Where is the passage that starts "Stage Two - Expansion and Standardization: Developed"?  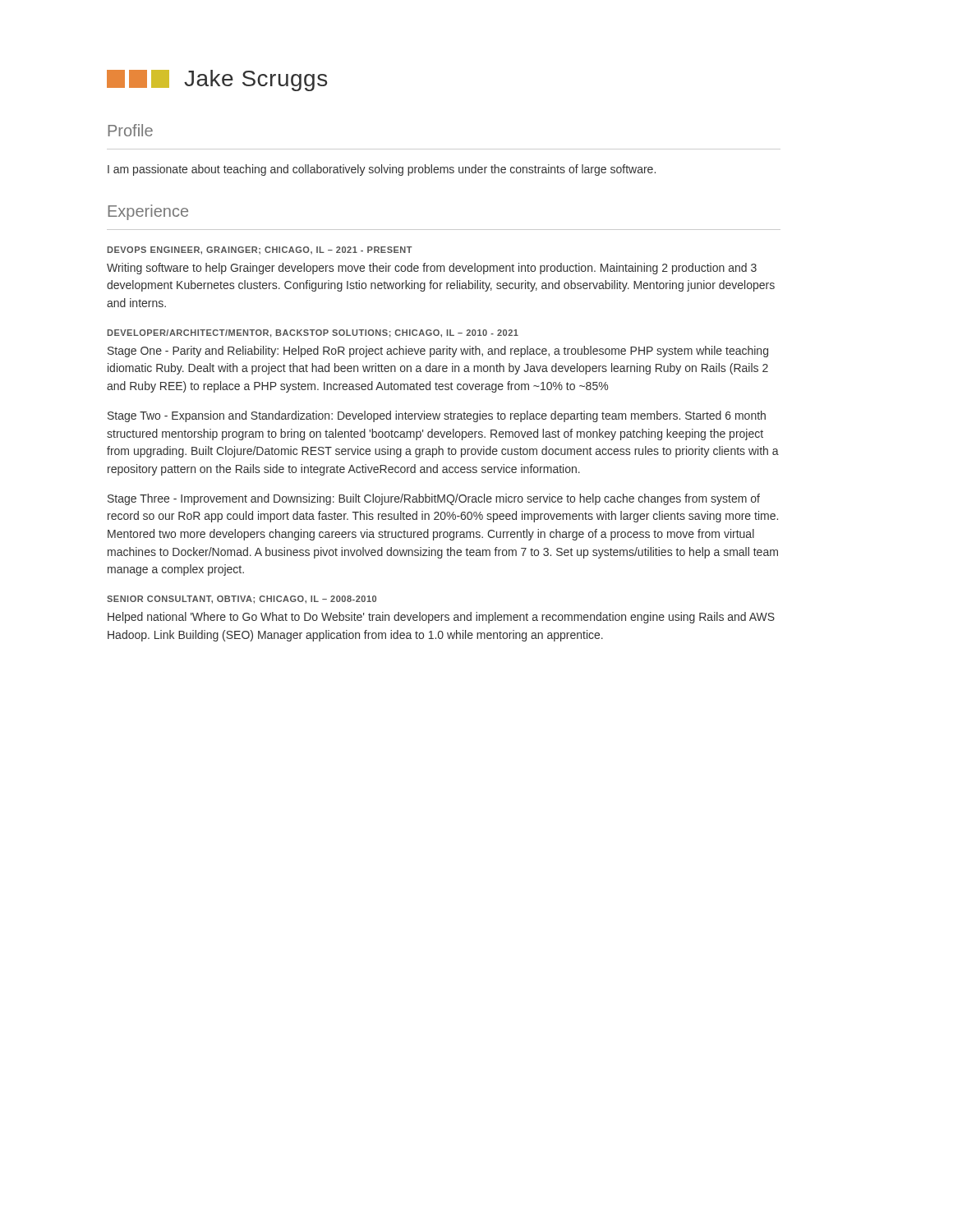coord(443,442)
